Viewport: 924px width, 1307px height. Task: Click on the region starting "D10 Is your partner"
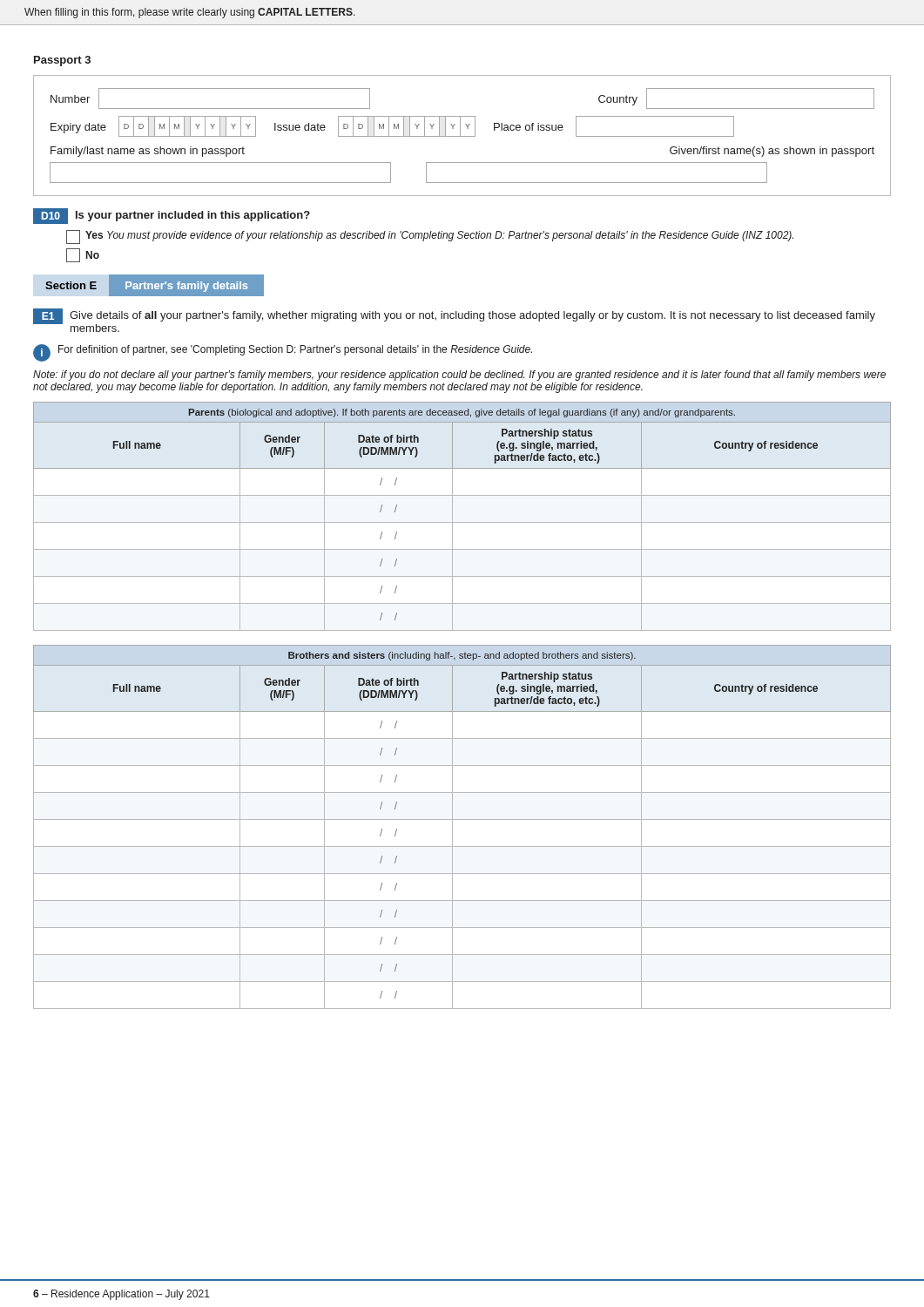coord(172,216)
